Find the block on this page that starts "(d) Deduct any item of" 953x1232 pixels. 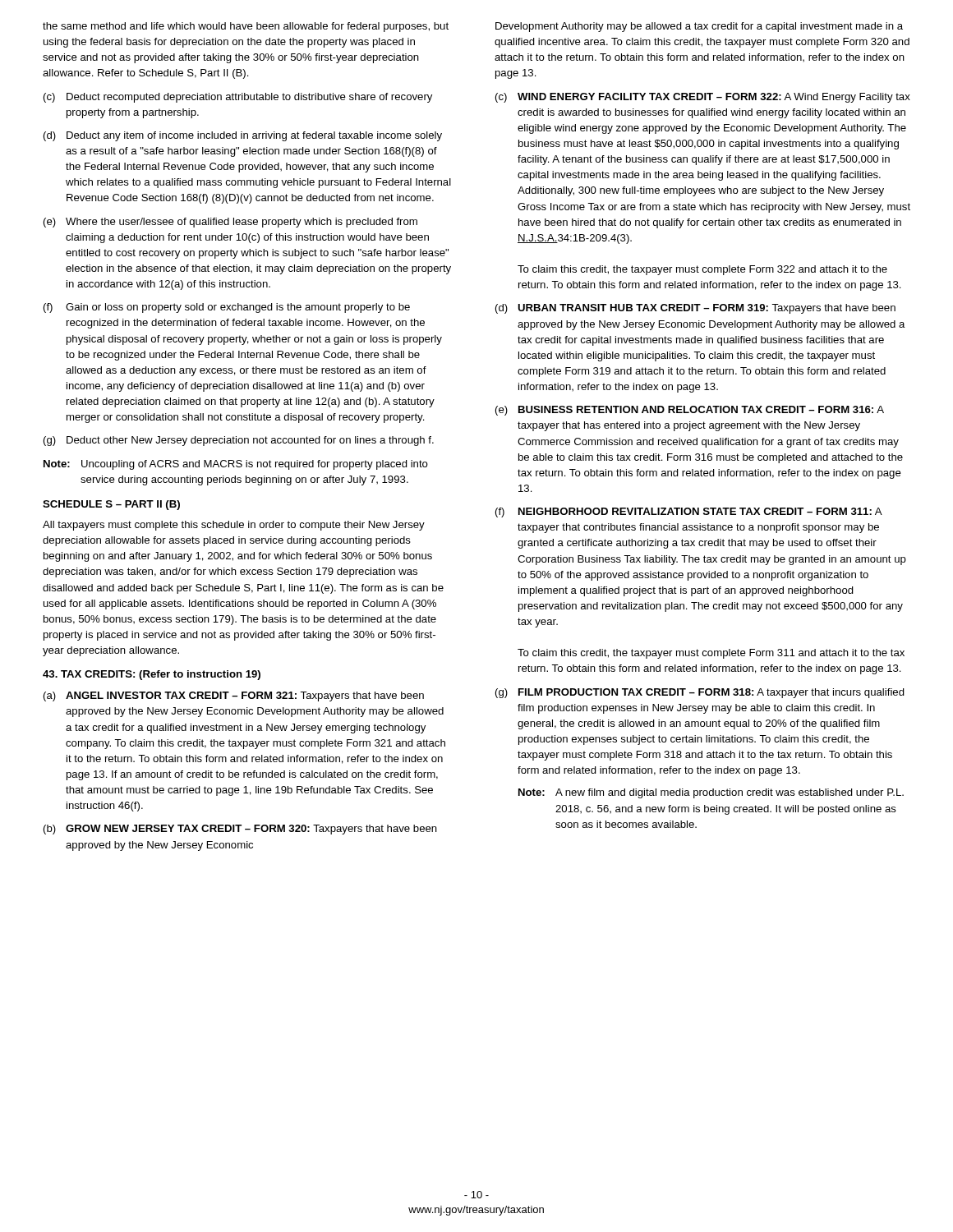point(247,166)
